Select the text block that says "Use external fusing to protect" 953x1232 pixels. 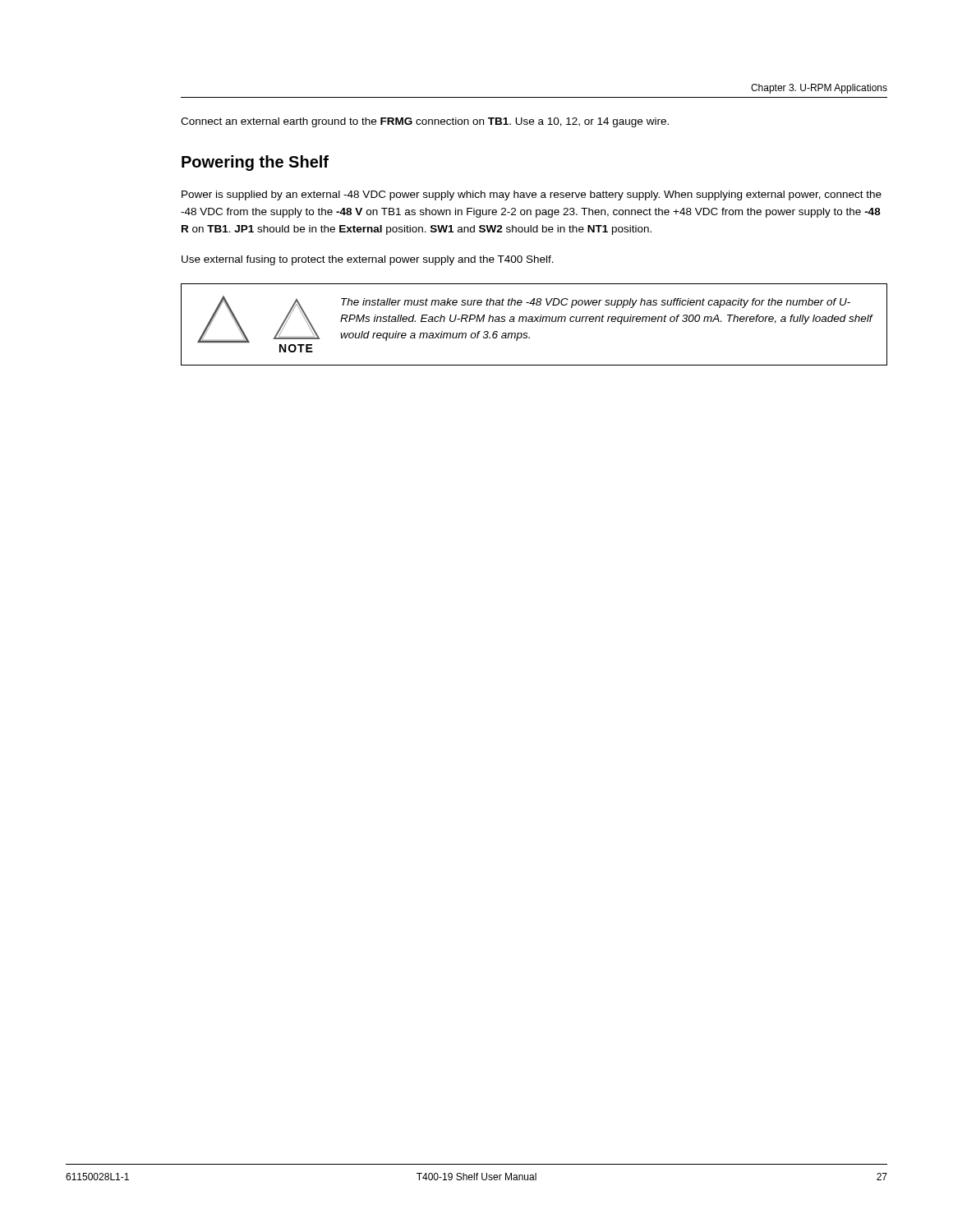(x=367, y=259)
